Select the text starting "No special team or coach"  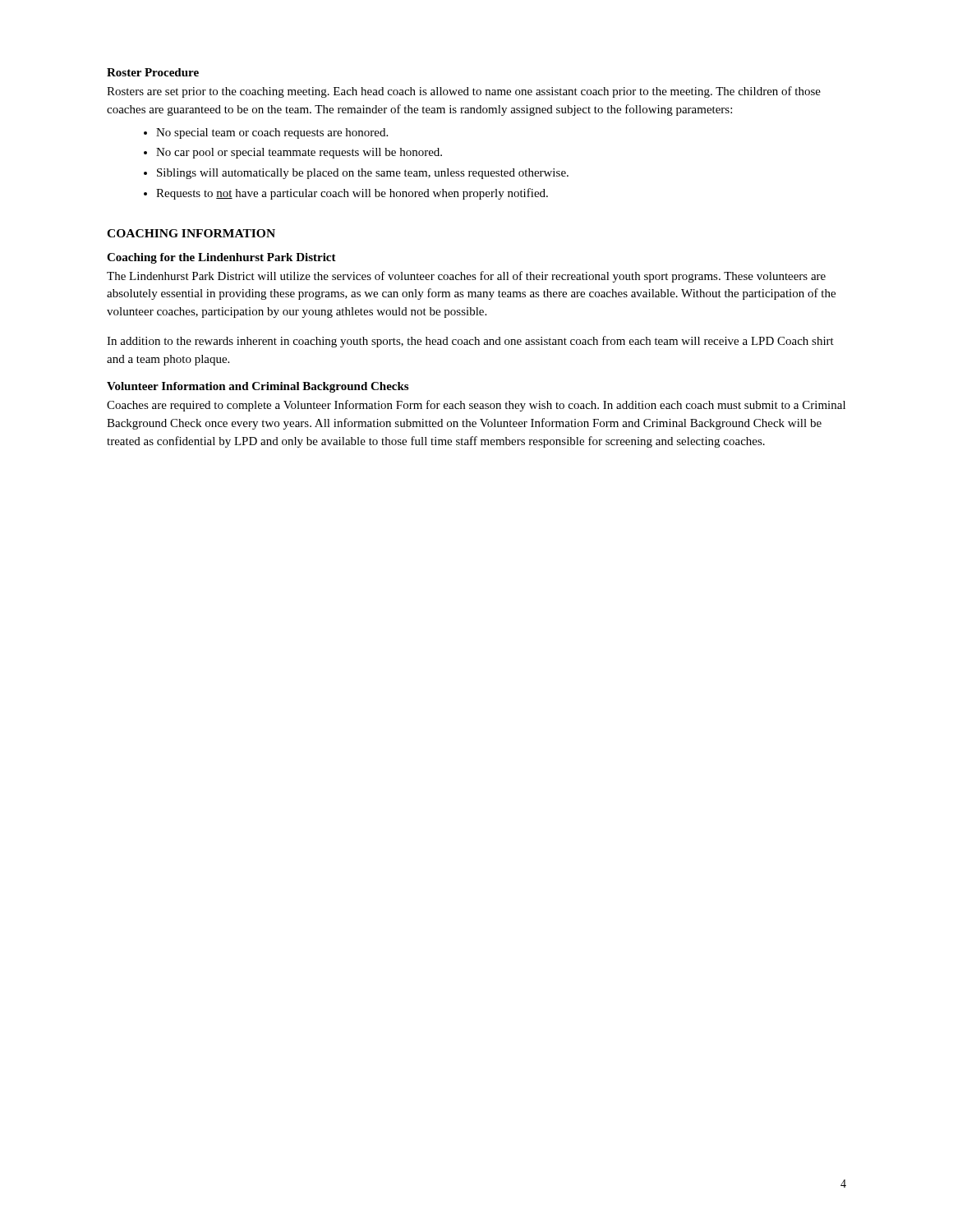(272, 132)
